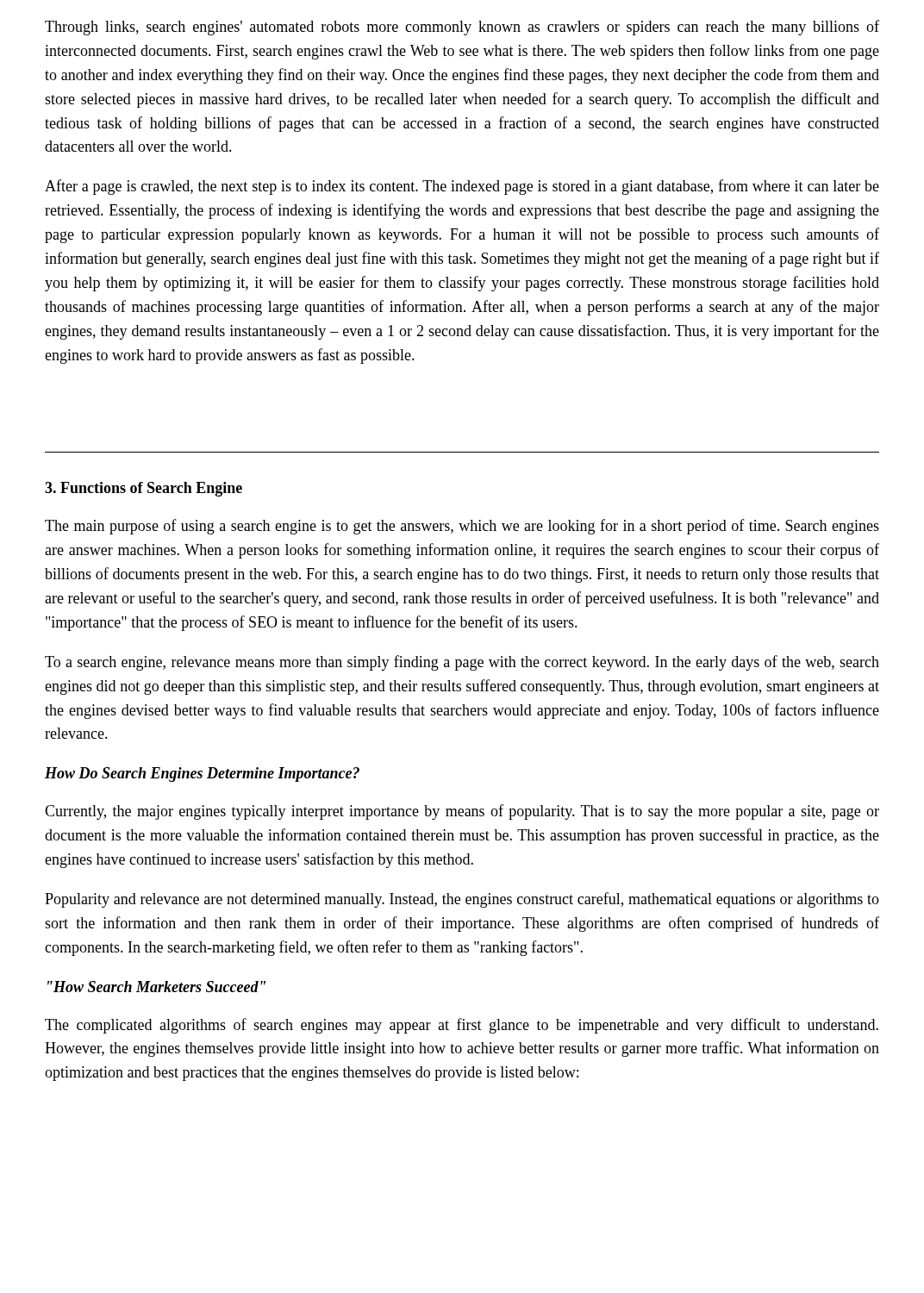Where is the passage that starts "The complicated algorithms of"?
The height and width of the screenshot is (1293, 924).
462,1049
